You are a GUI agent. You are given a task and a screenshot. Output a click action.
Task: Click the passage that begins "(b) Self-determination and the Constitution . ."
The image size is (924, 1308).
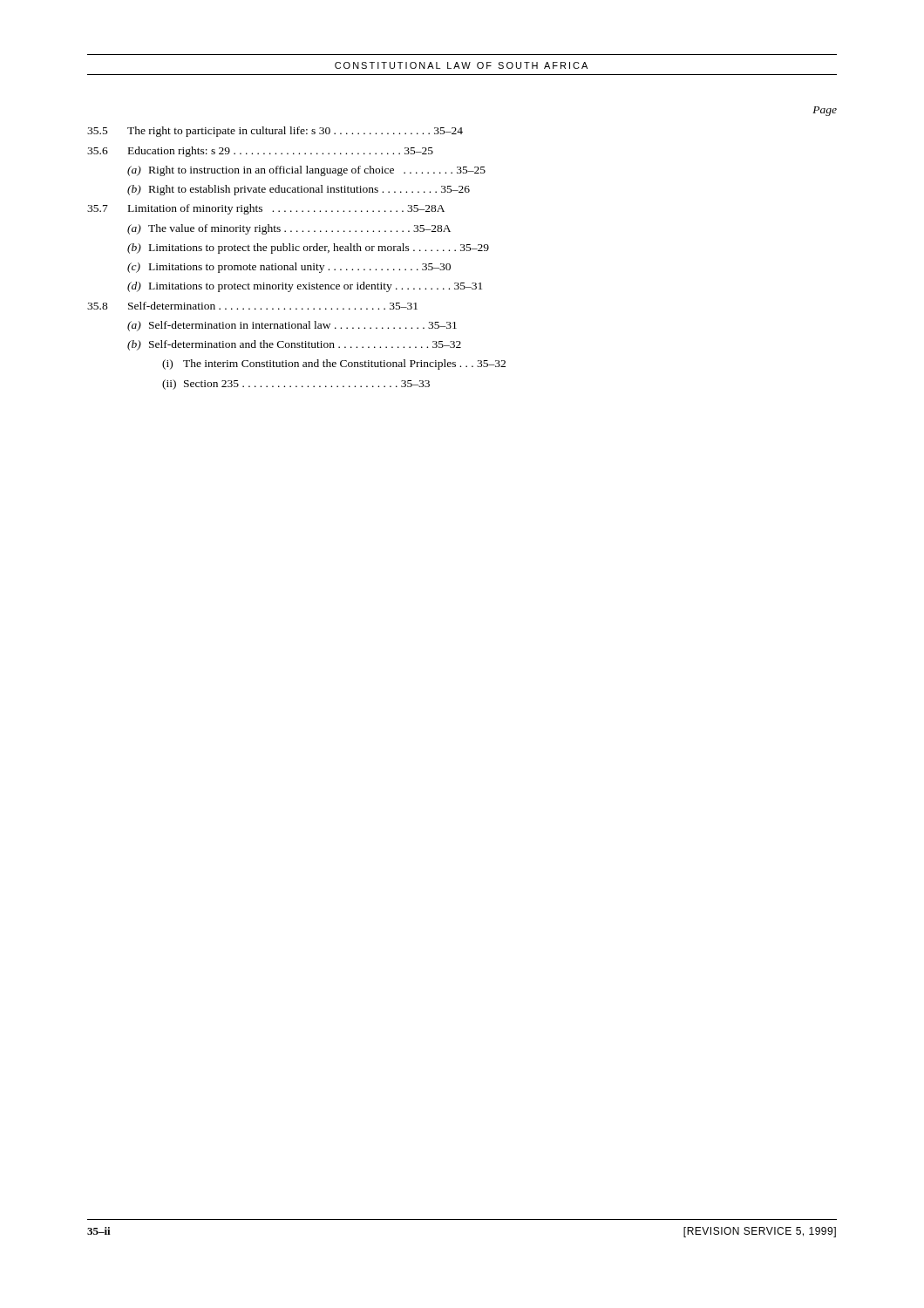click(x=462, y=345)
